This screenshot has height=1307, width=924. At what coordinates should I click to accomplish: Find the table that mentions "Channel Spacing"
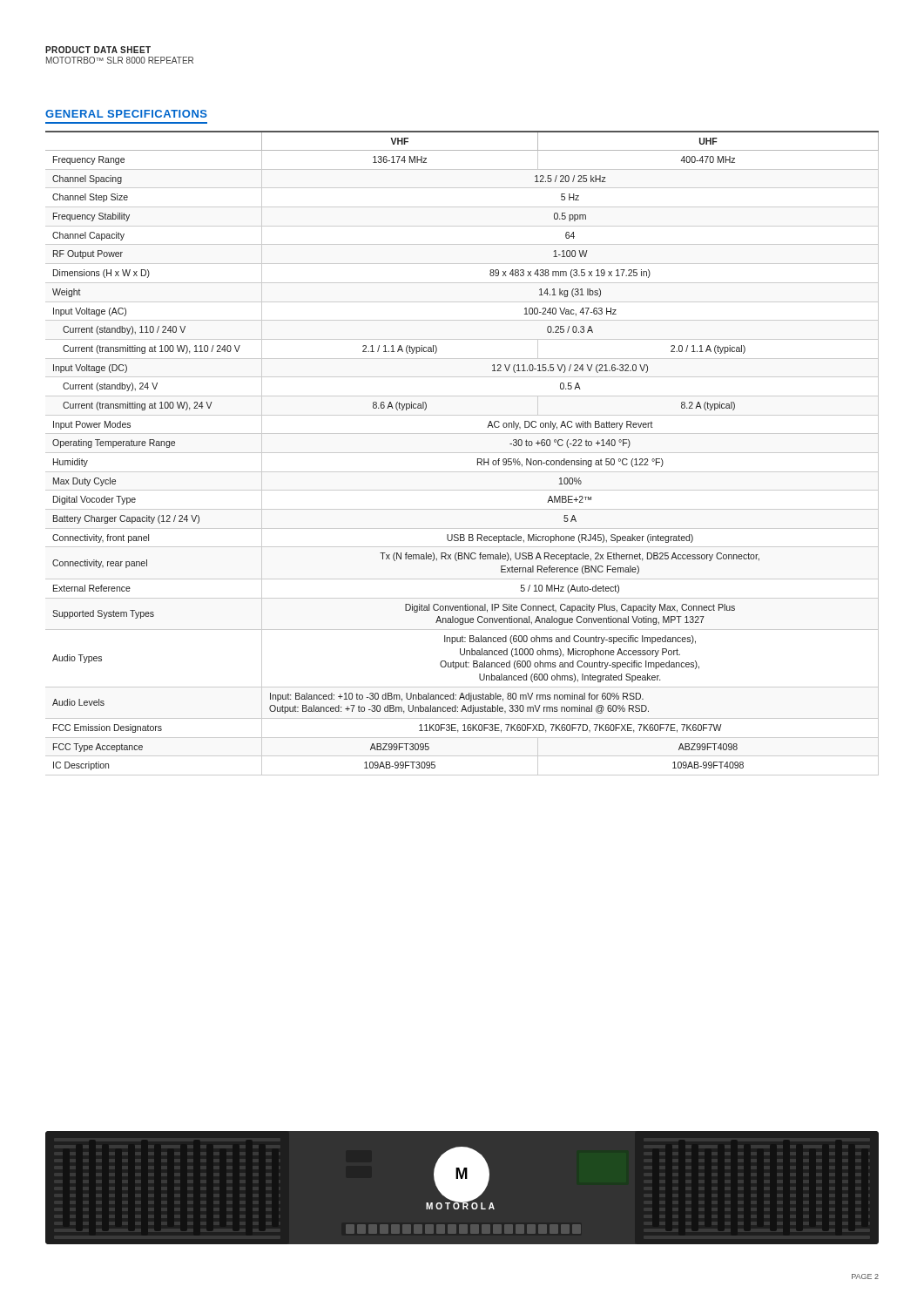462,453
